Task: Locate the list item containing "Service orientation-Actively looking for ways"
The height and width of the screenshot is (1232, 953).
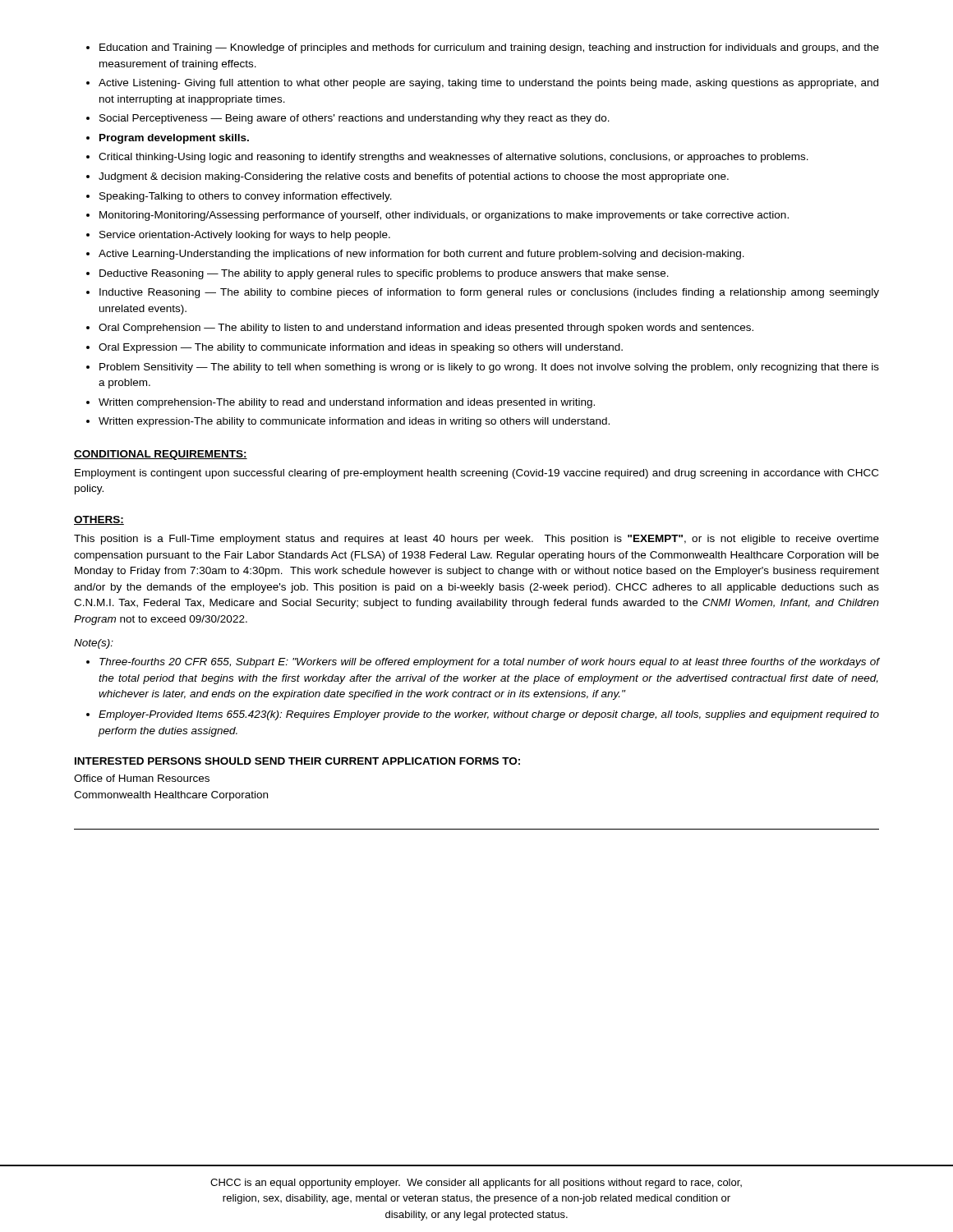Action: (245, 236)
